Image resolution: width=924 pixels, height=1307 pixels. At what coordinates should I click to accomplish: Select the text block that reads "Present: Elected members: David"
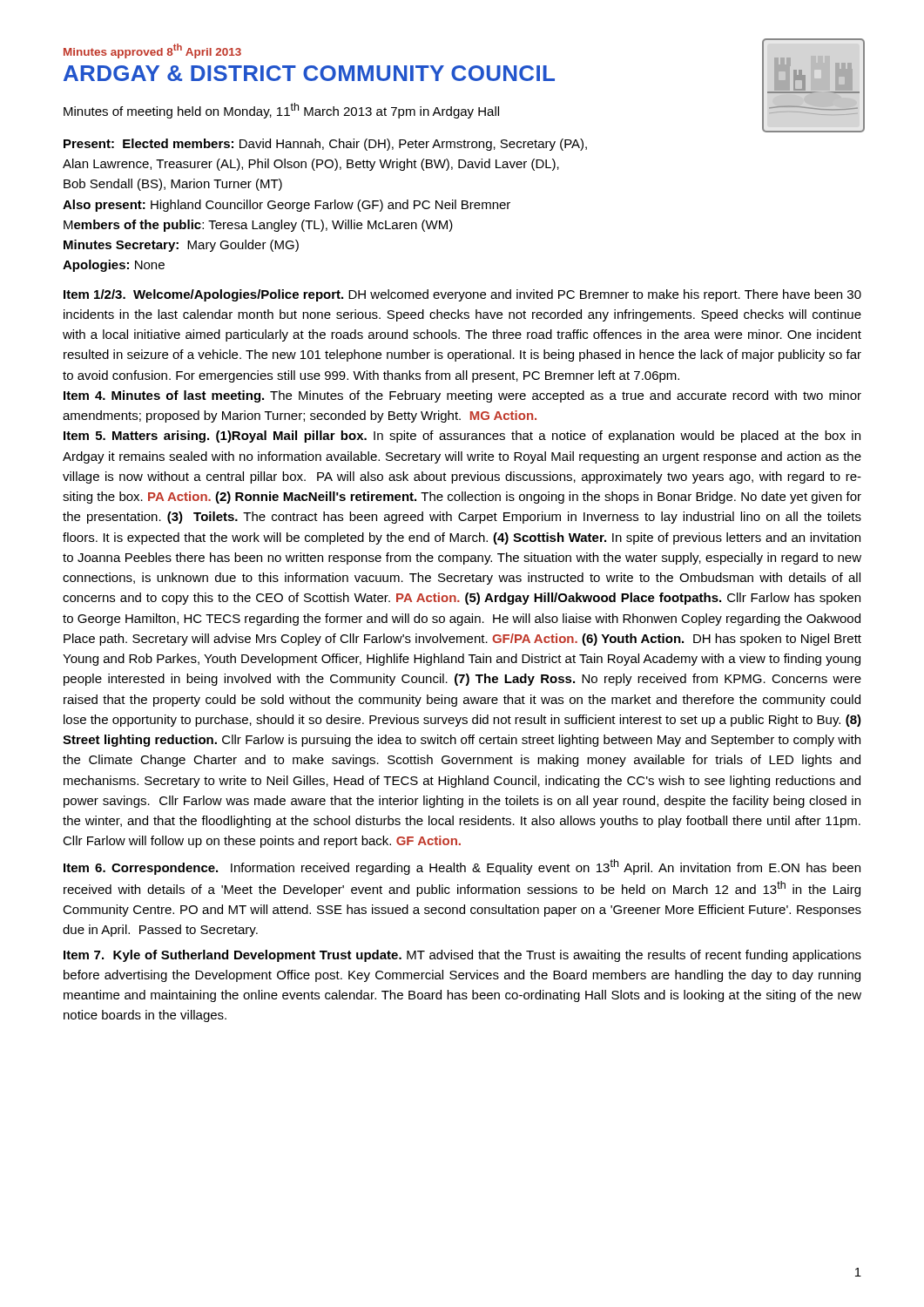pos(325,204)
